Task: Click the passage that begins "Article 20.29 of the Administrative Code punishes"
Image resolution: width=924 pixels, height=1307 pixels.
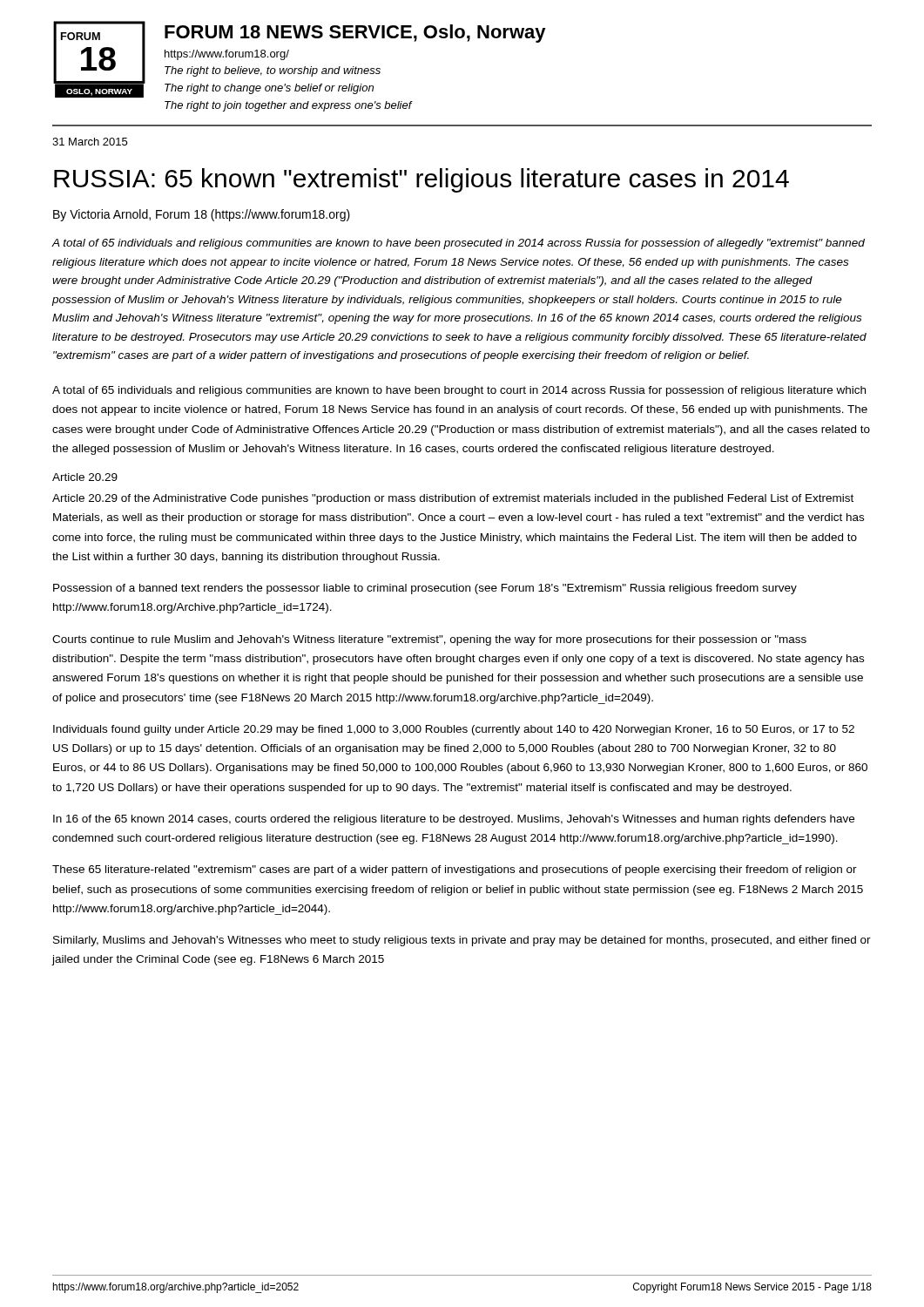Action: [x=458, y=527]
